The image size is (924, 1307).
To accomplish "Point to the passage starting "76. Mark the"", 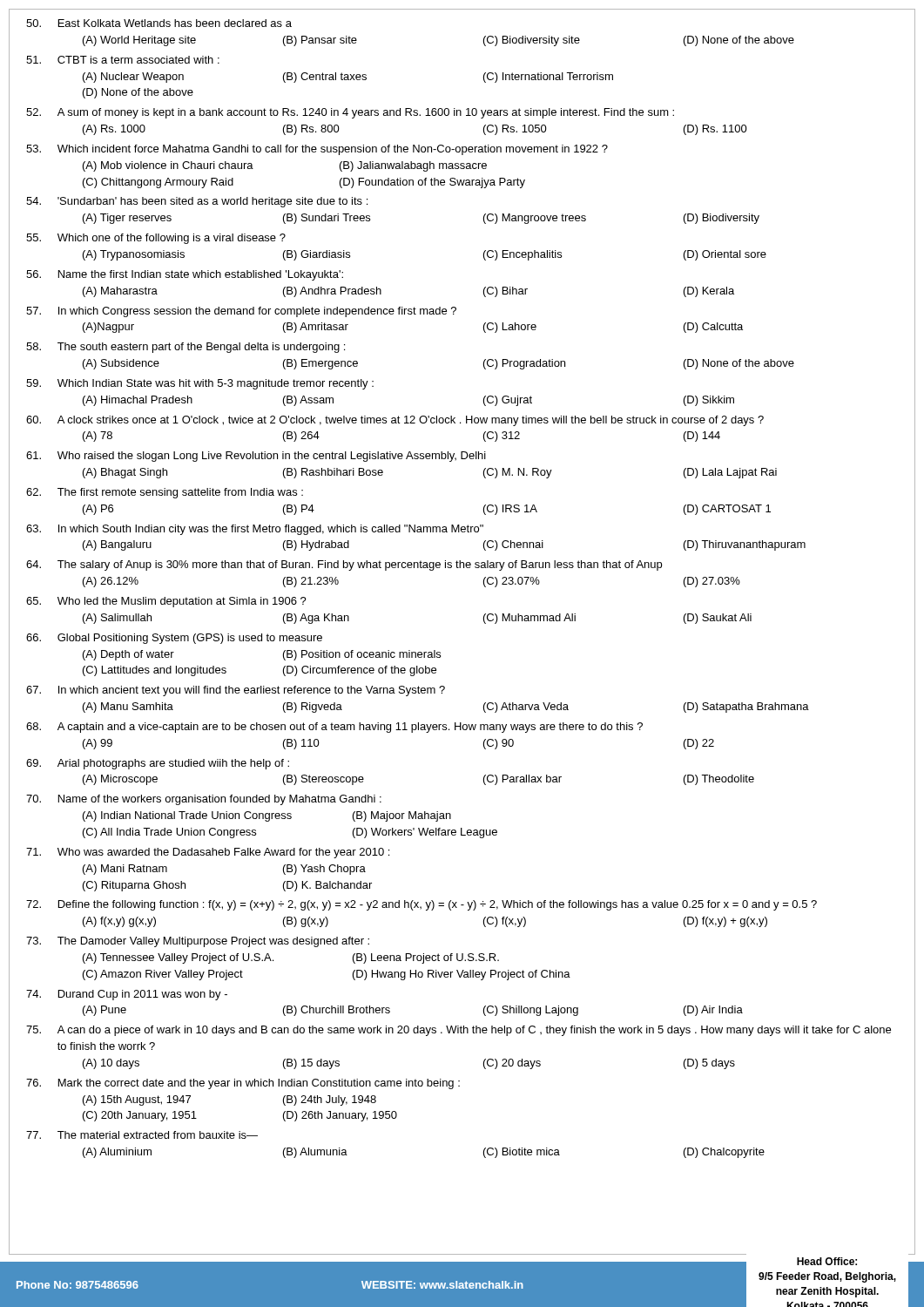I will [x=243, y=1084].
